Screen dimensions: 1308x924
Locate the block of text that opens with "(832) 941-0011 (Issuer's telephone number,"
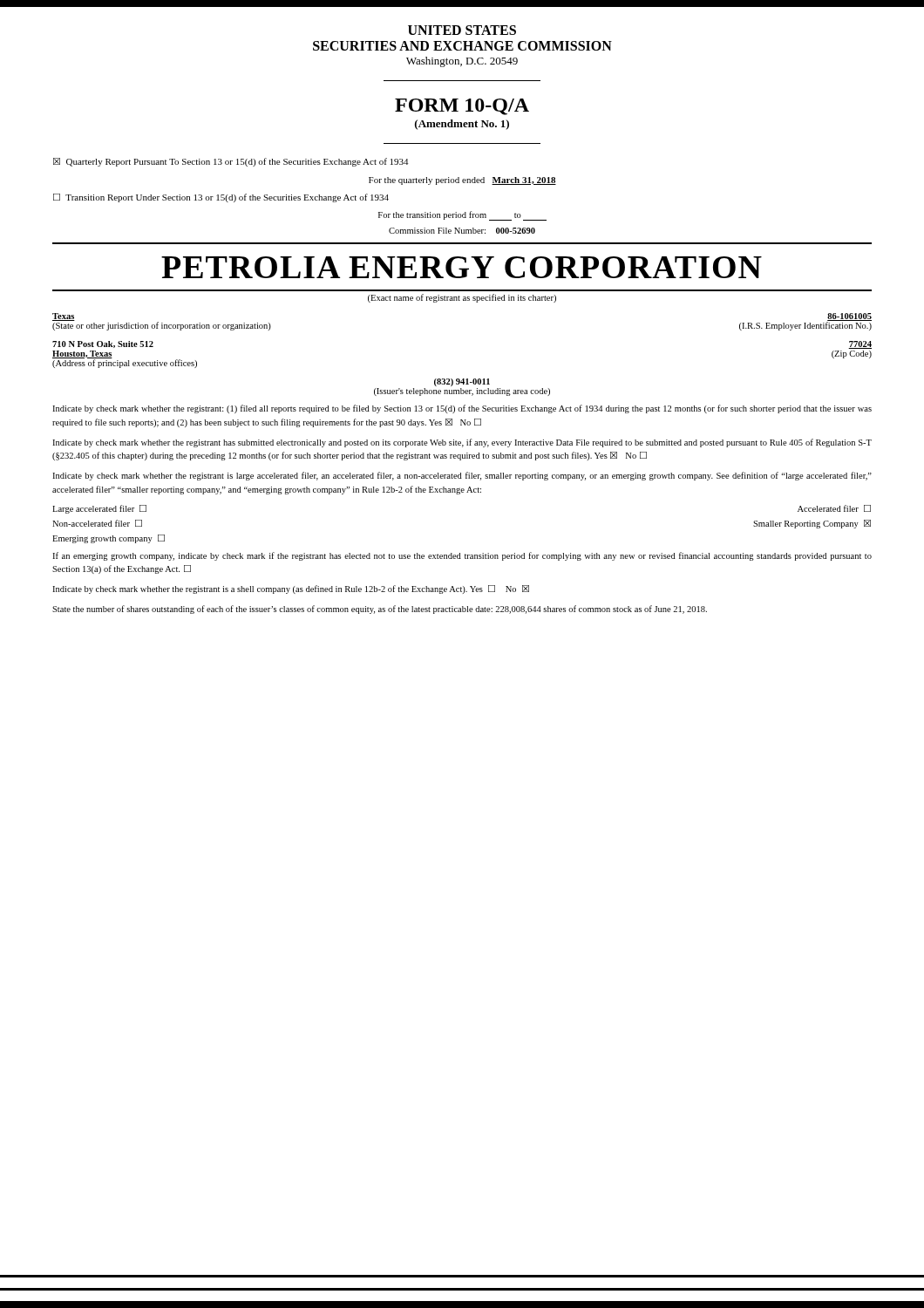pyautogui.click(x=462, y=386)
